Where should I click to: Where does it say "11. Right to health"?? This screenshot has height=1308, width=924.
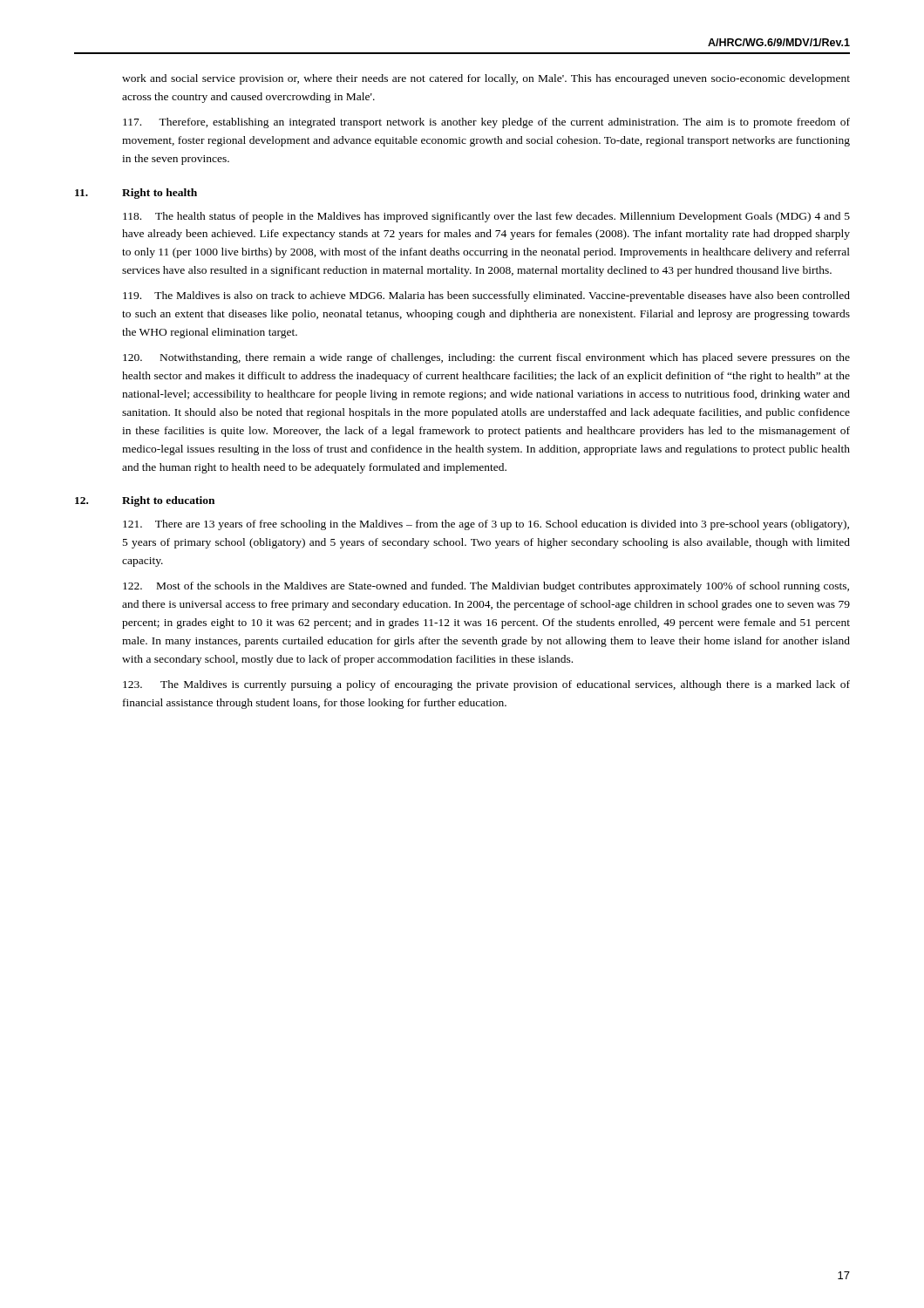click(x=136, y=193)
